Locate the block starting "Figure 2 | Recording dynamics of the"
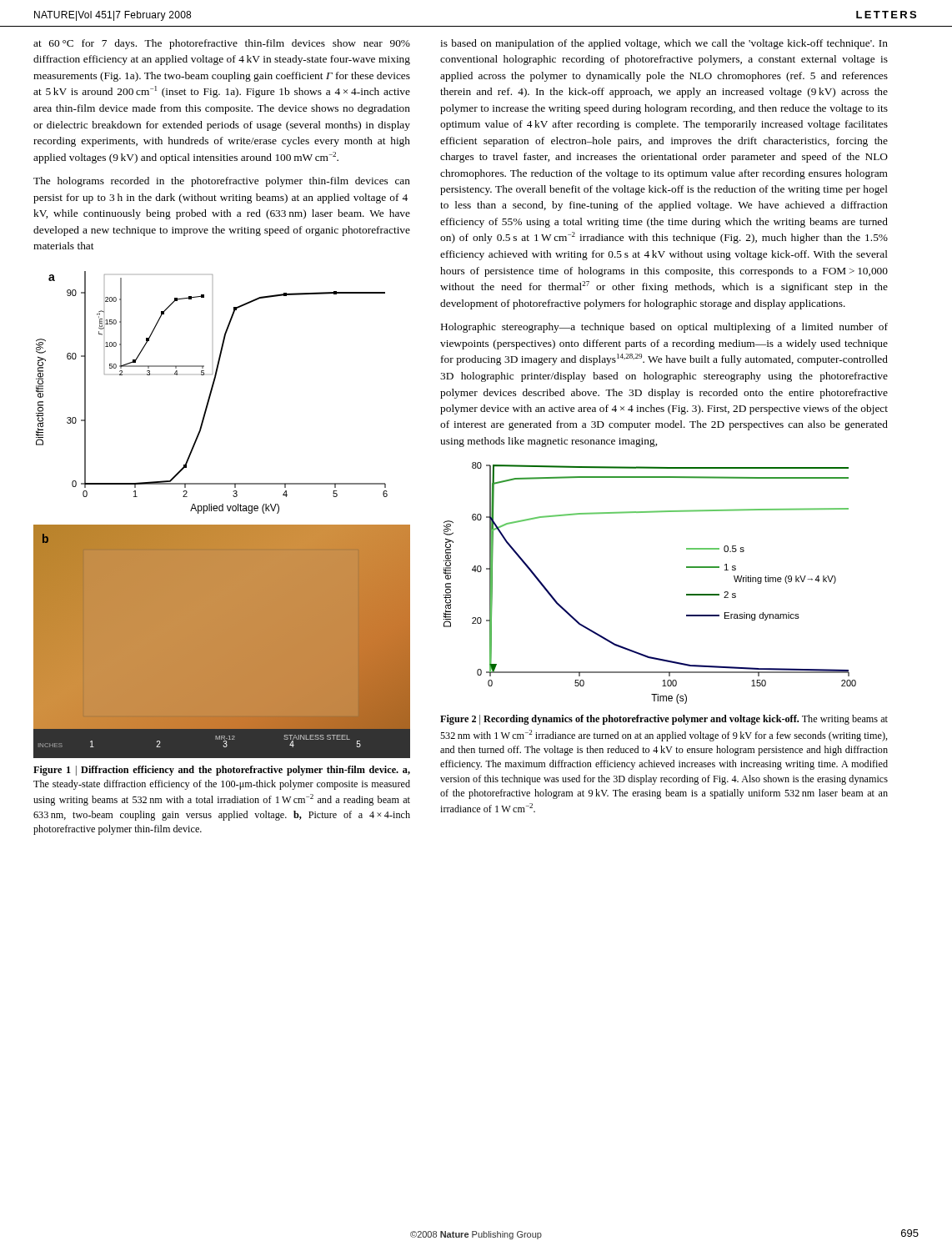 click(x=664, y=764)
